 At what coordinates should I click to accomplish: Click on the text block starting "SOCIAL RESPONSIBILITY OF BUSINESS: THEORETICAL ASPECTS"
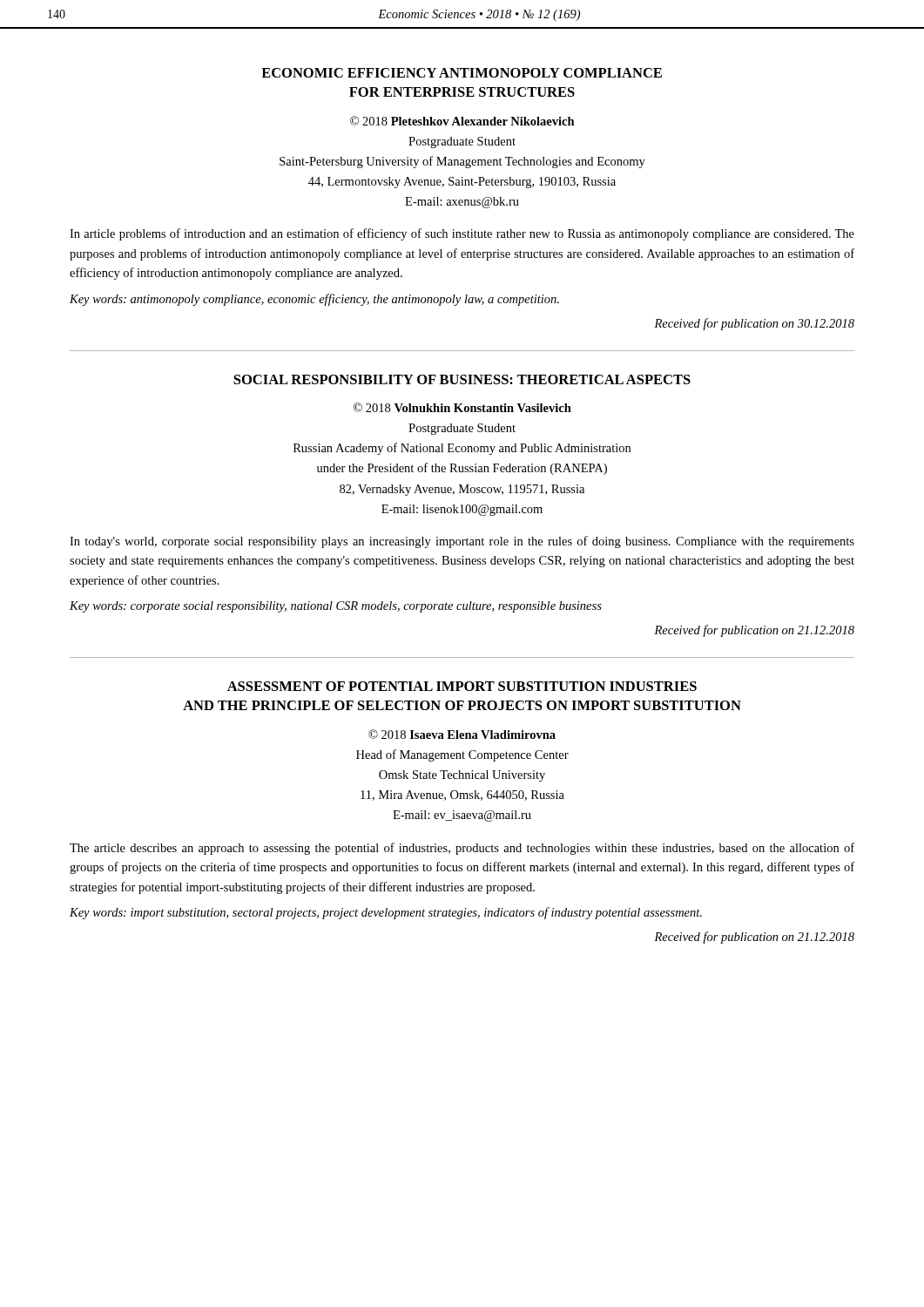coord(462,379)
